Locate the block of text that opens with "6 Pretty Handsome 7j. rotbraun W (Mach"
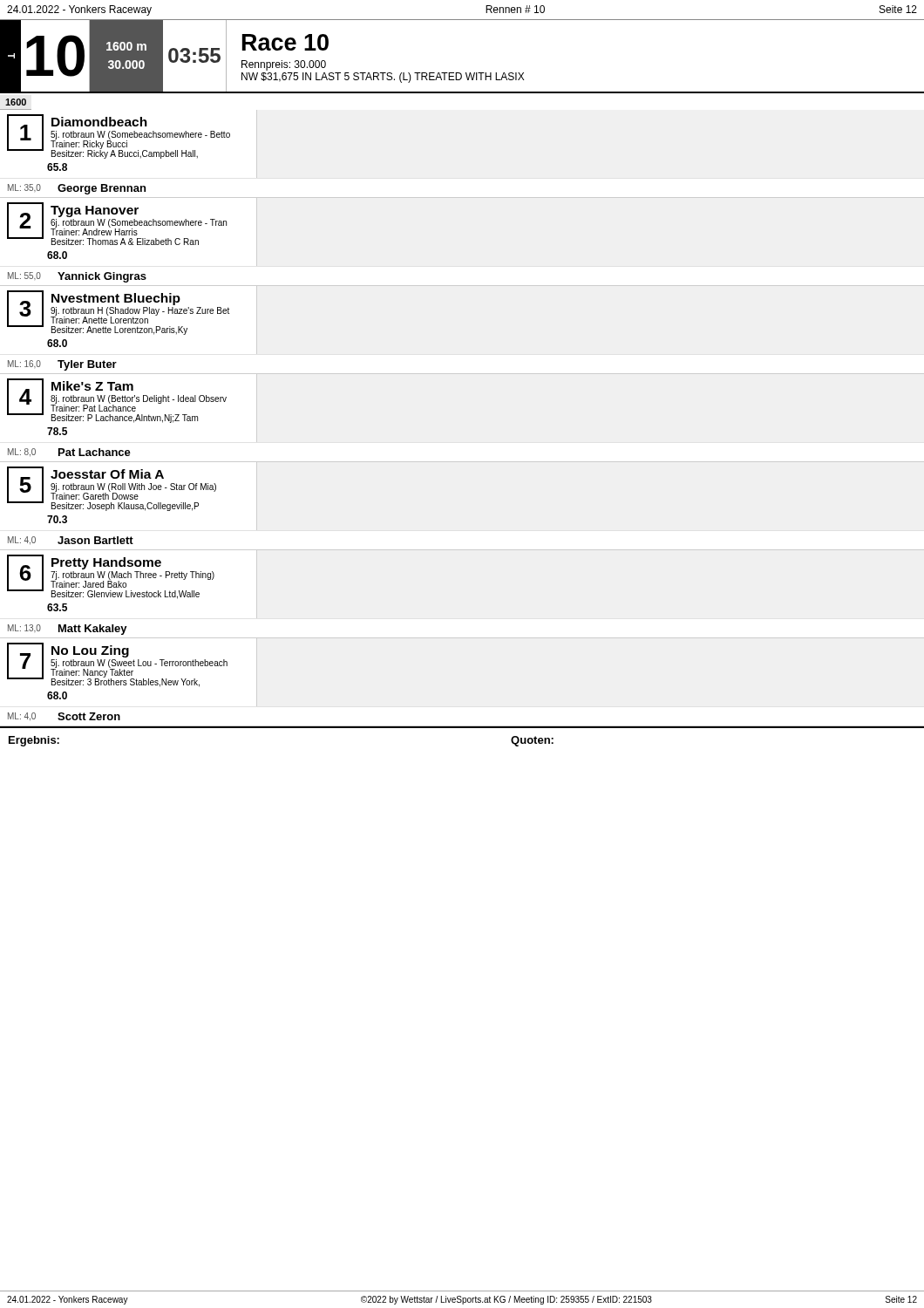Screen dimensions: 1308x924 coord(128,584)
